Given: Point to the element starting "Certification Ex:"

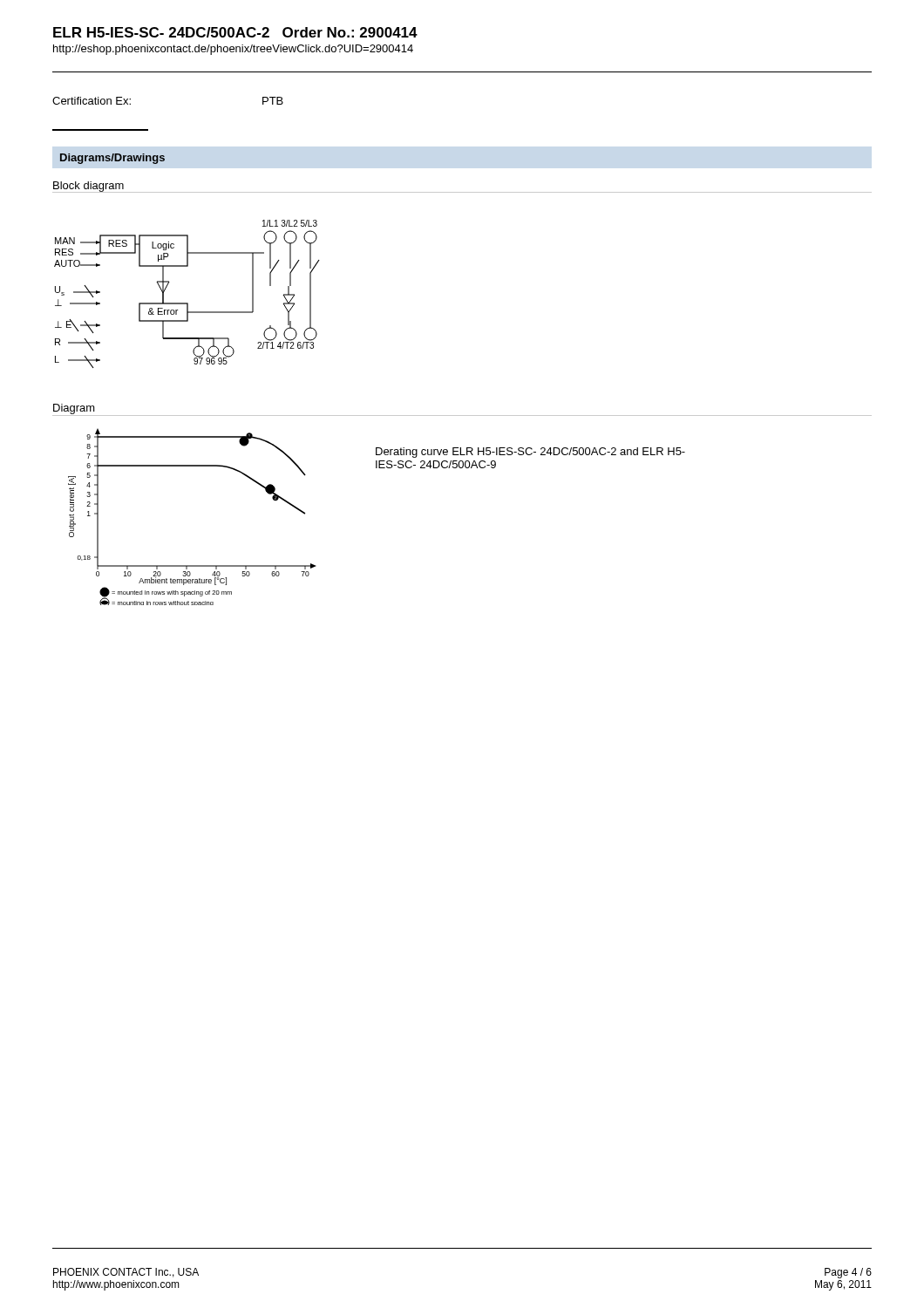Looking at the screenshot, I should [x=92, y=101].
